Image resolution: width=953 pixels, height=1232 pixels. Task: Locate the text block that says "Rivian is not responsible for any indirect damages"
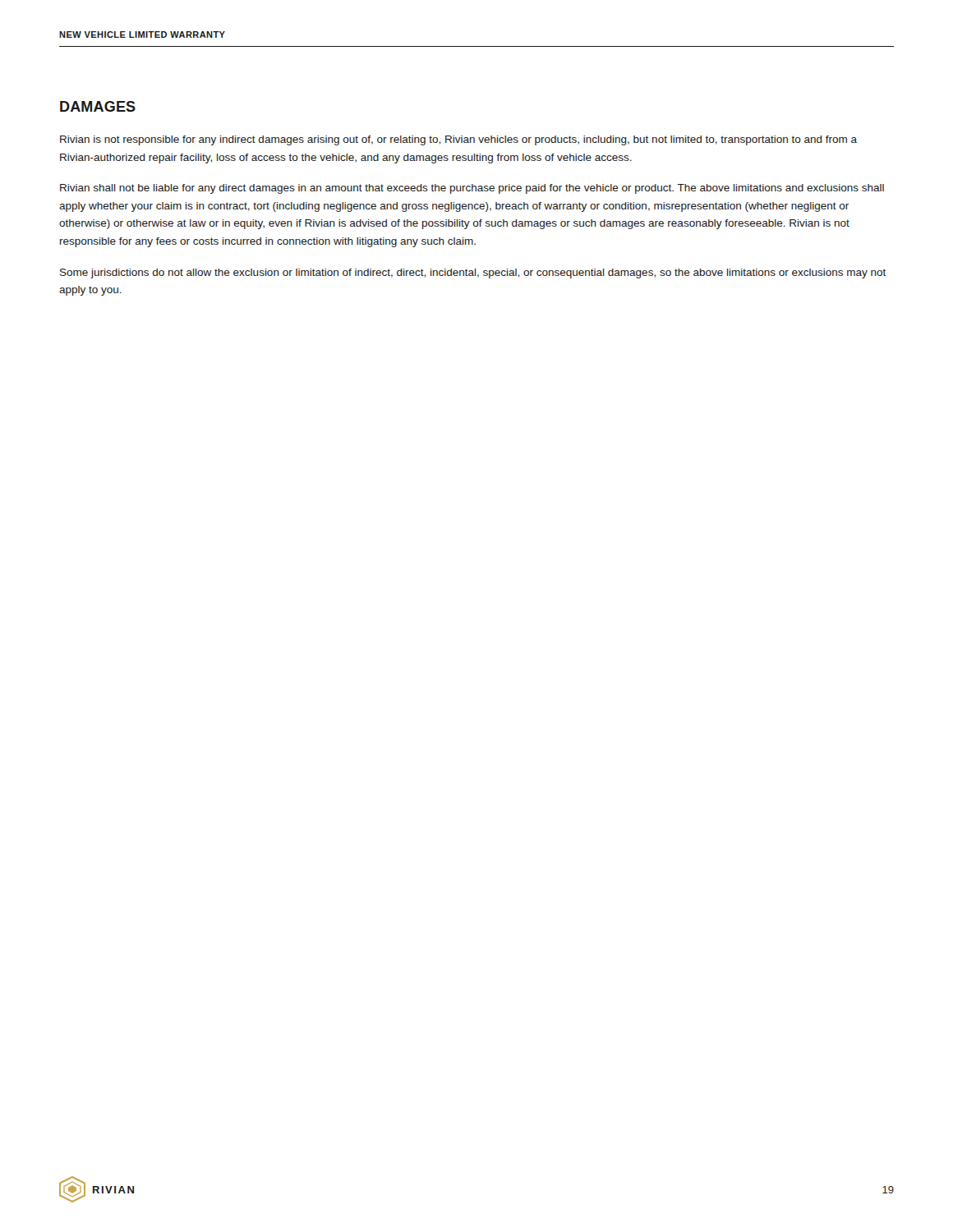coord(476,148)
